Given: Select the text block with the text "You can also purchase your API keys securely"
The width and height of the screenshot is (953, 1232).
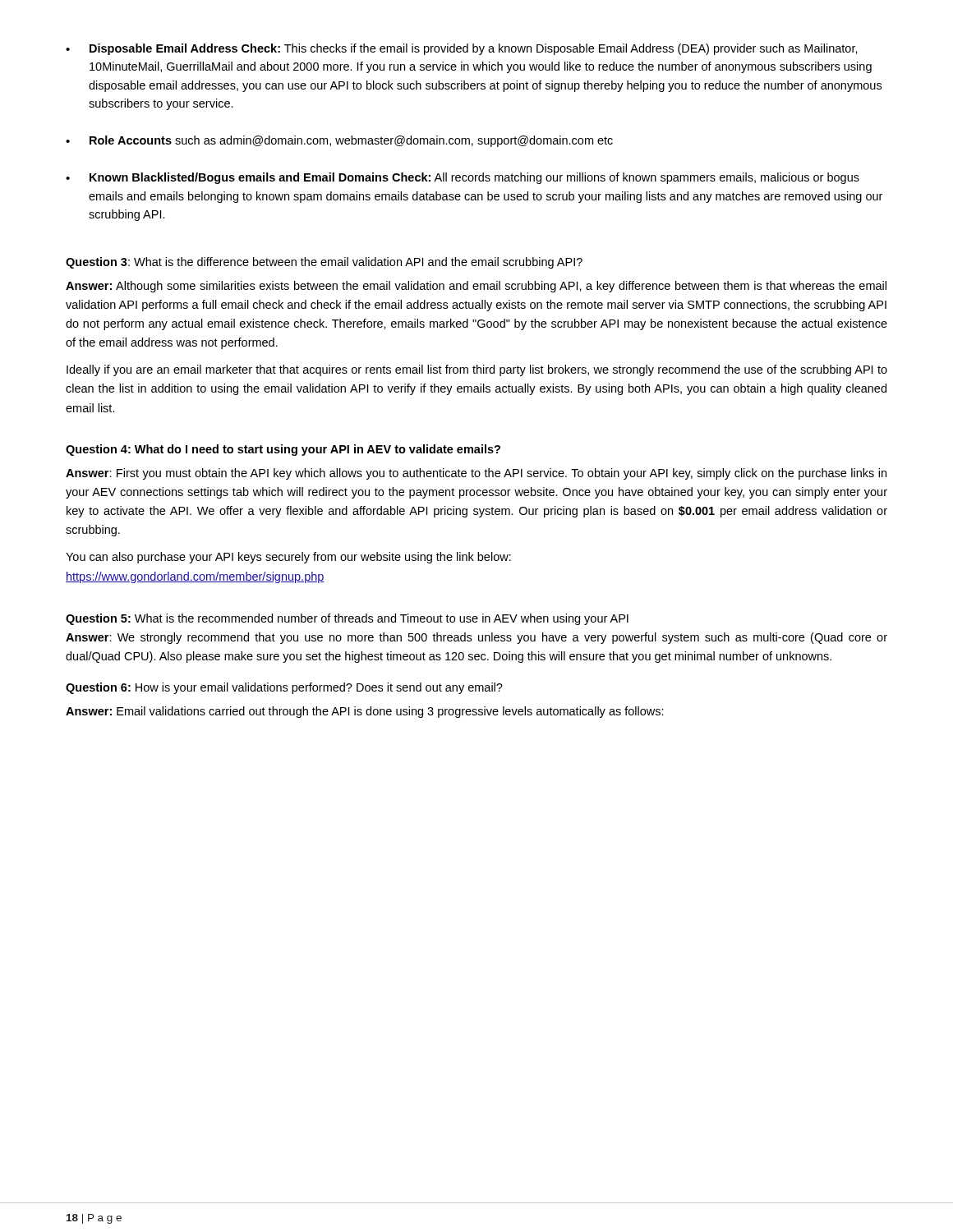Looking at the screenshot, I should coord(289,567).
